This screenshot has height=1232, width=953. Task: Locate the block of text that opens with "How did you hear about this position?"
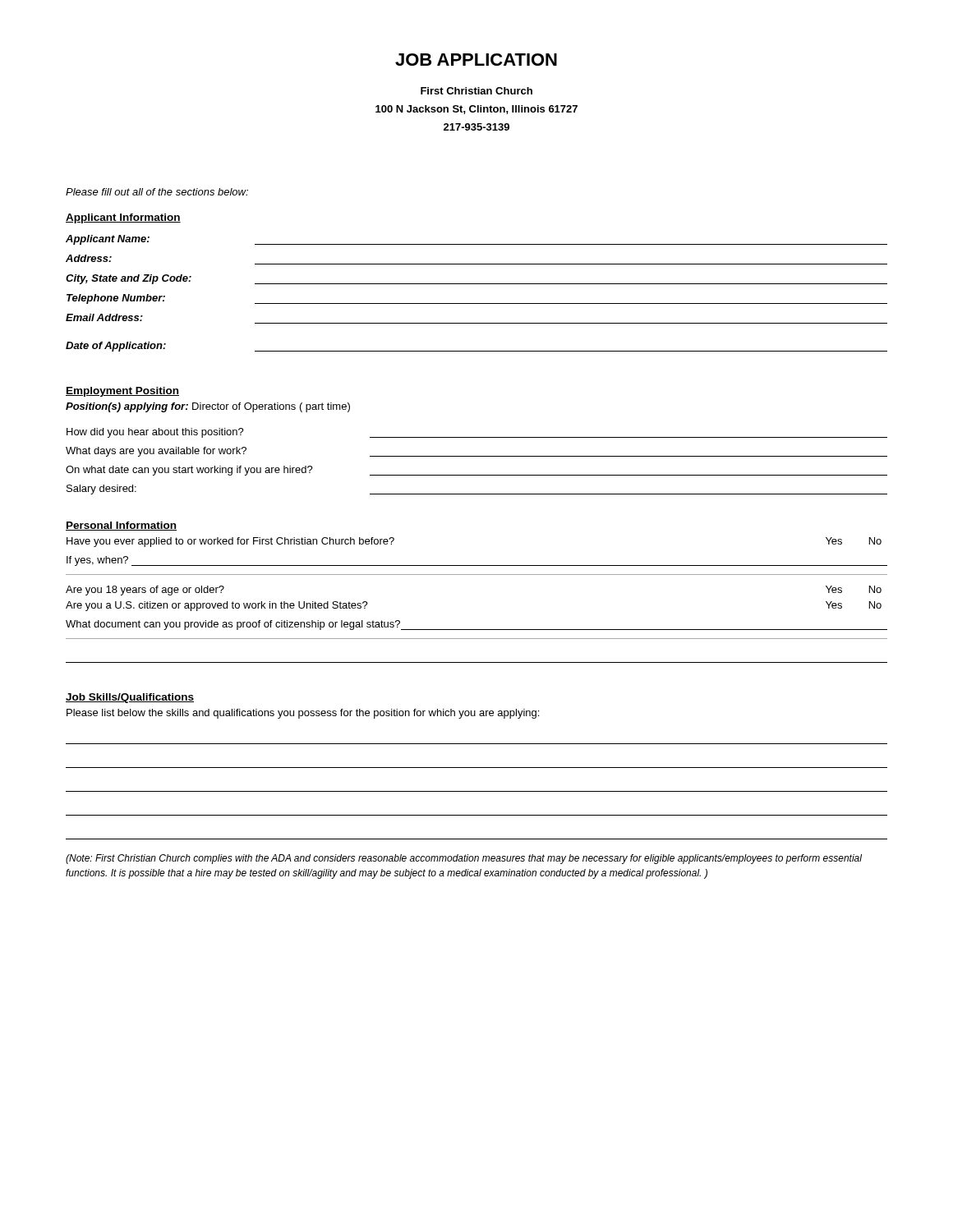point(476,459)
